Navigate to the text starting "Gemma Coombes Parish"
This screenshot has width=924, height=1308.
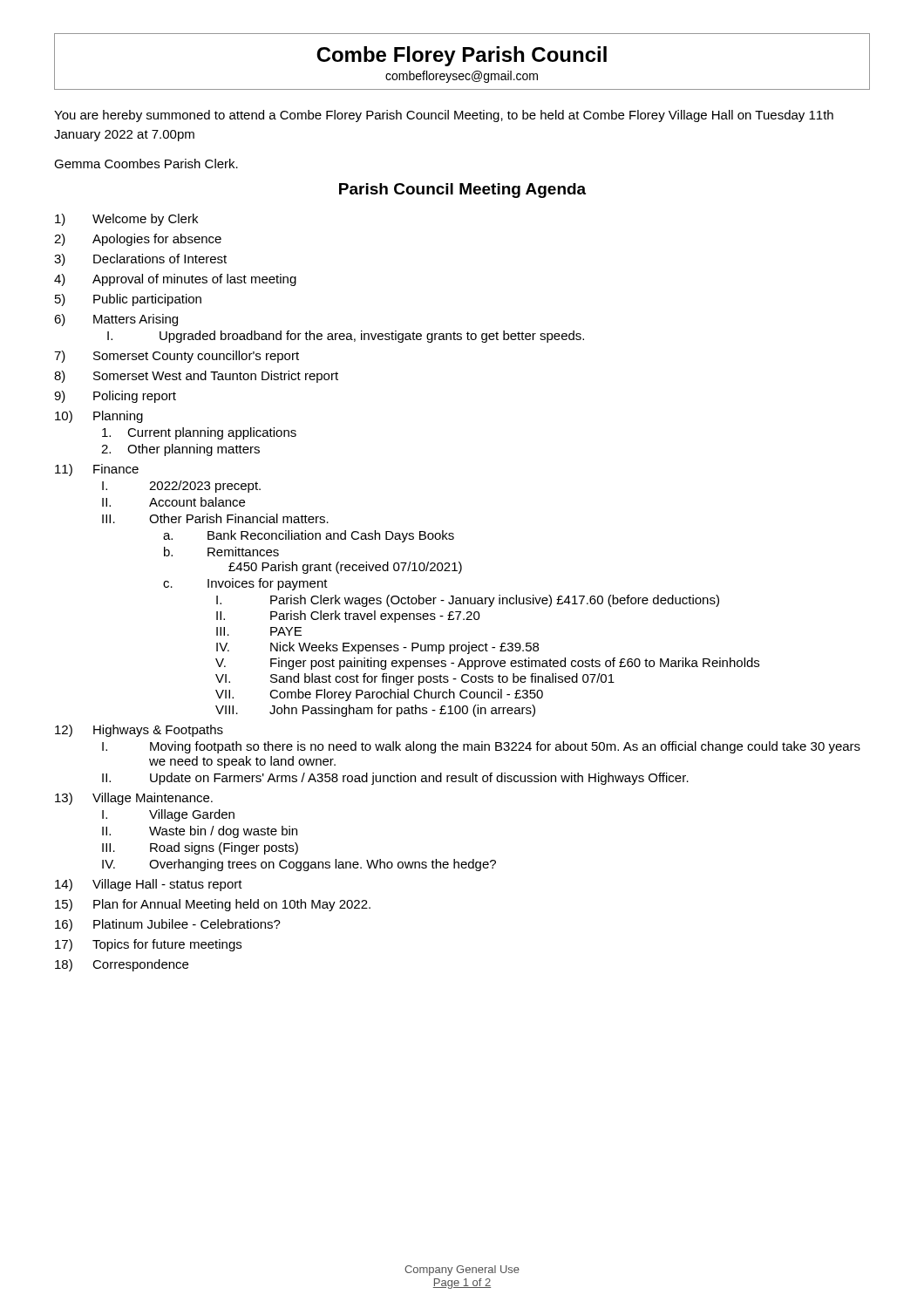[146, 163]
